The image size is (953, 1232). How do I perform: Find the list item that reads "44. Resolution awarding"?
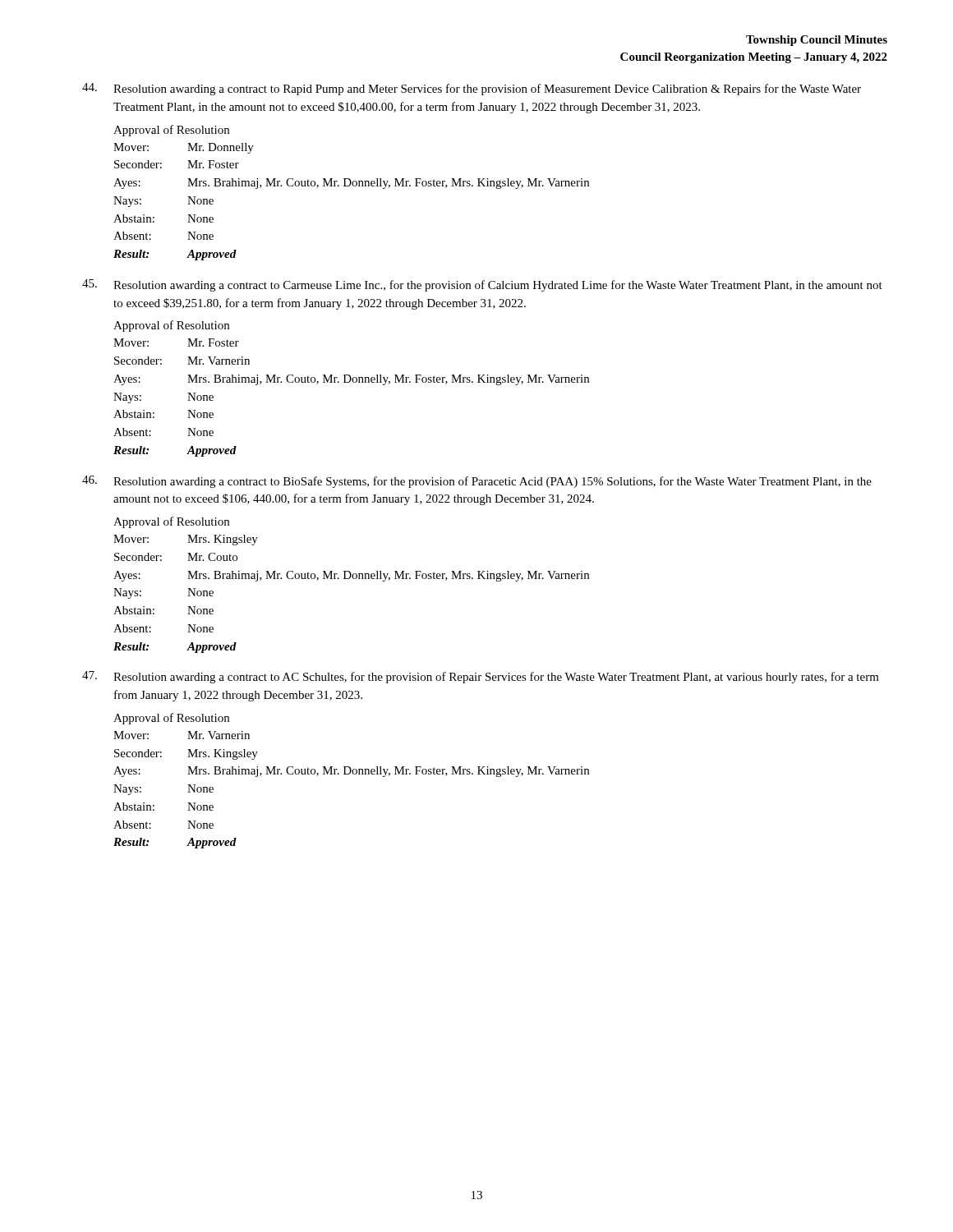click(x=485, y=98)
